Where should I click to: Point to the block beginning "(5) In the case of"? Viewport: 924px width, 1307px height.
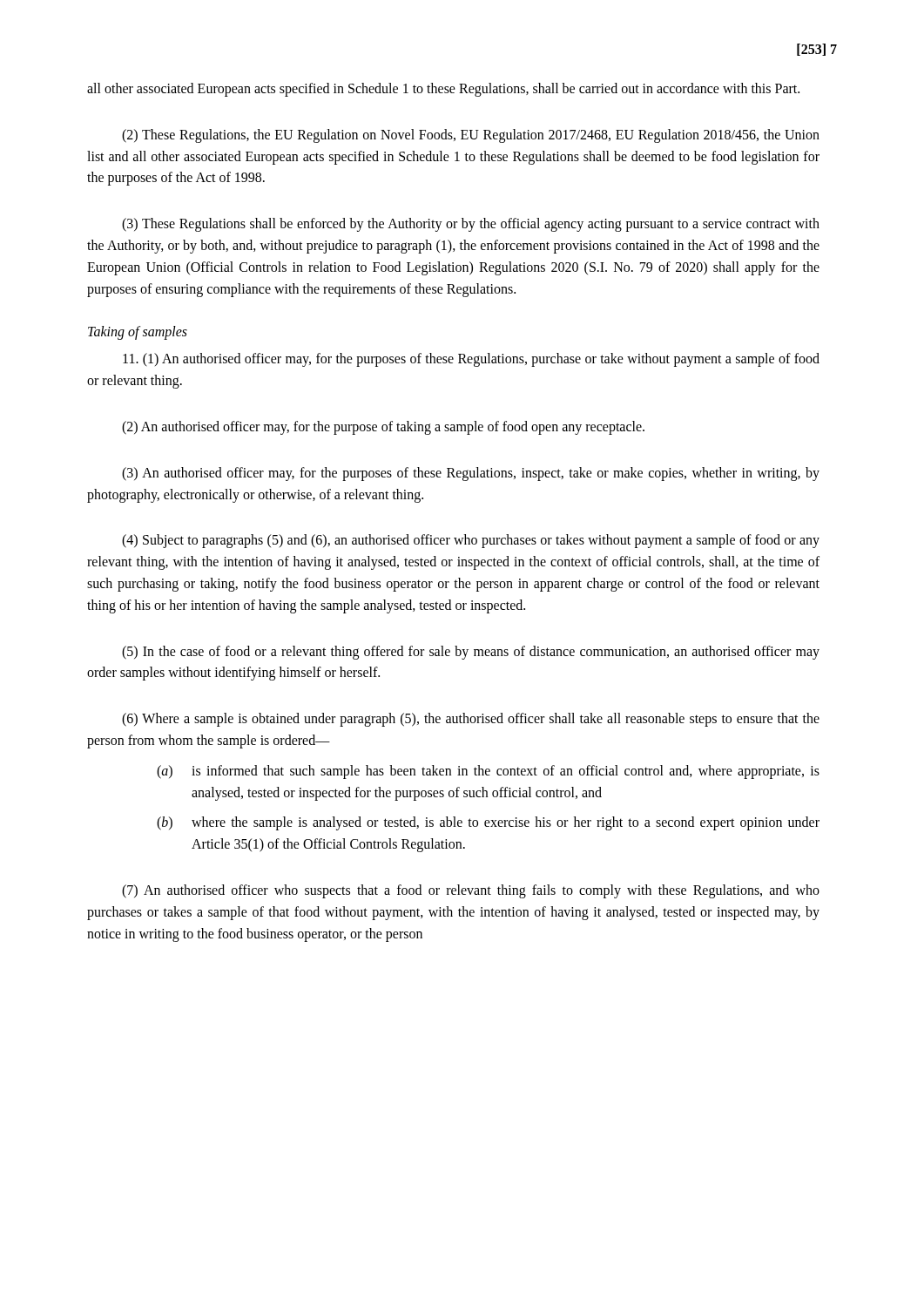453,663
